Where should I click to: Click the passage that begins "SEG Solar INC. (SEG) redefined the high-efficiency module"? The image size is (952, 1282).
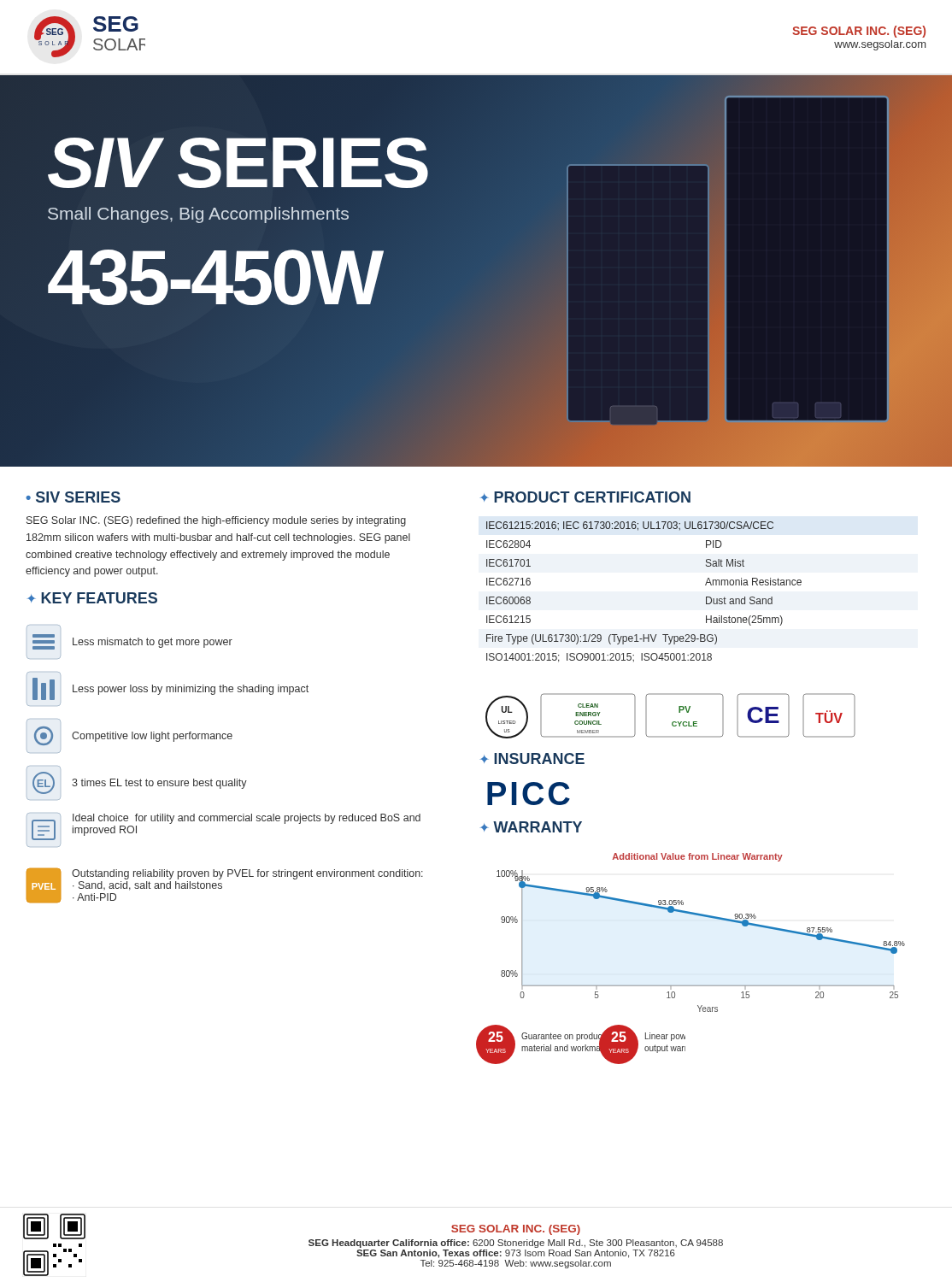(218, 546)
